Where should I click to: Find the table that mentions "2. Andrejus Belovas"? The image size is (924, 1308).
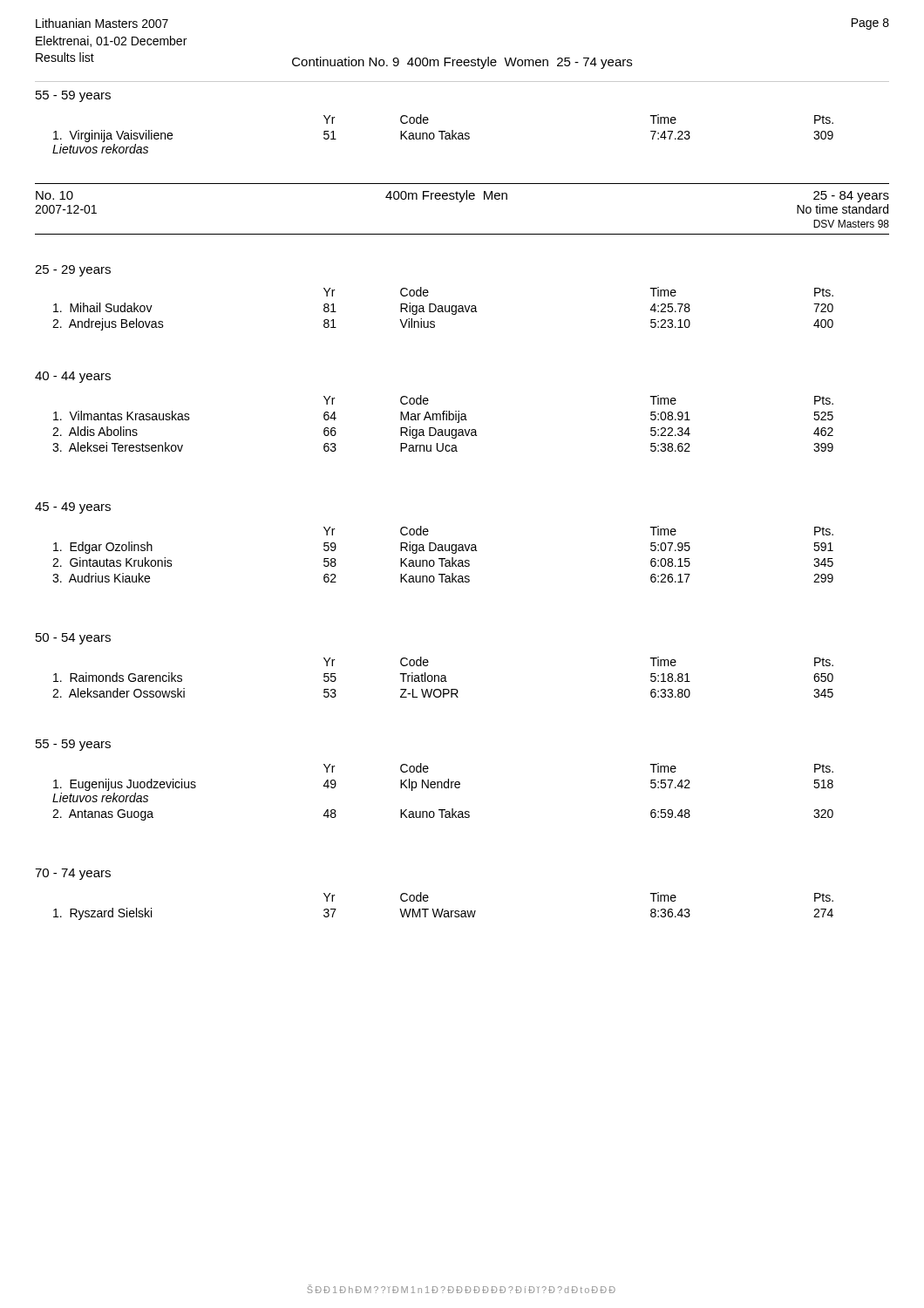(462, 308)
